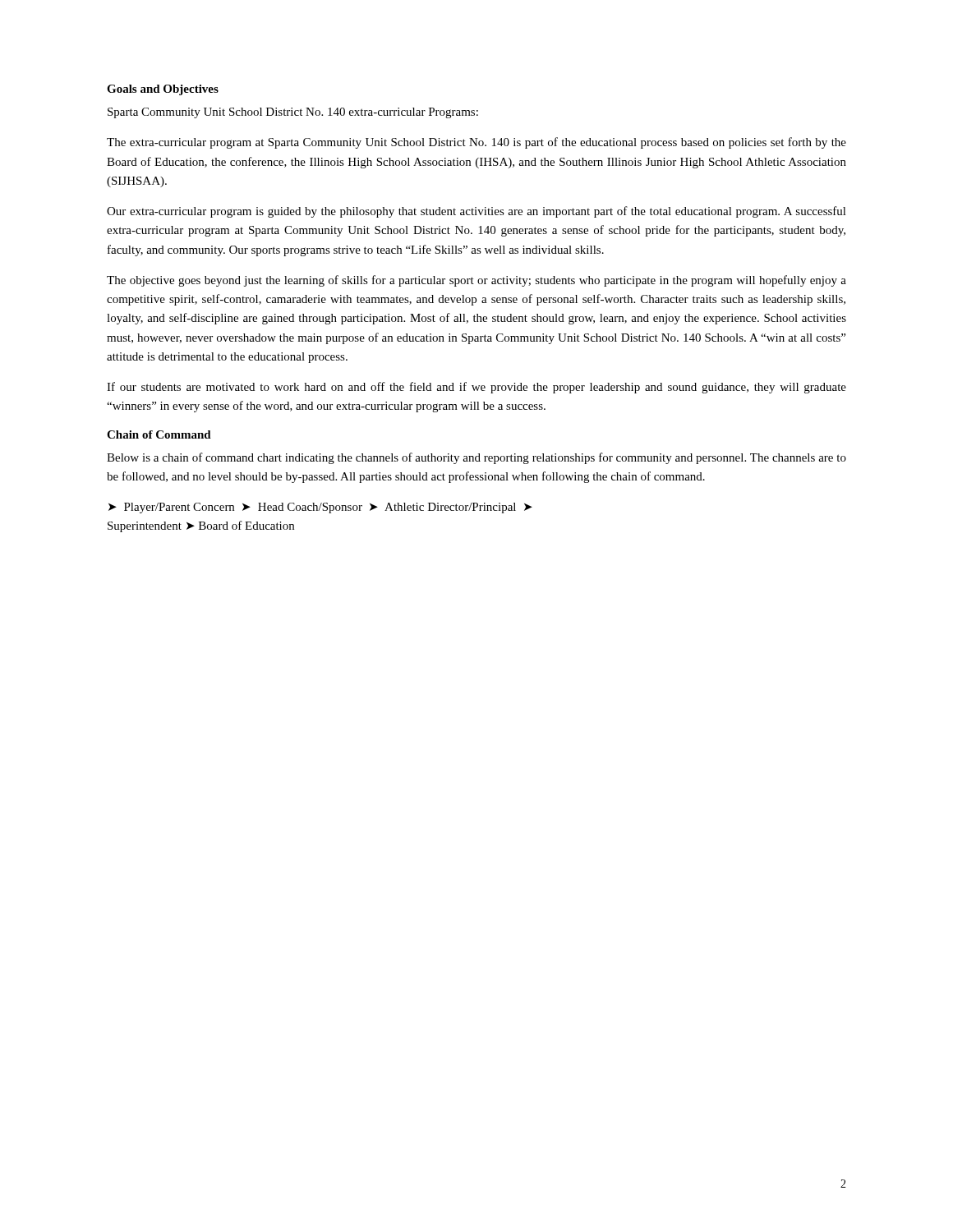Screen dimensions: 1232x953
Task: Click on the region starting "If our students are motivated"
Action: (476, 396)
